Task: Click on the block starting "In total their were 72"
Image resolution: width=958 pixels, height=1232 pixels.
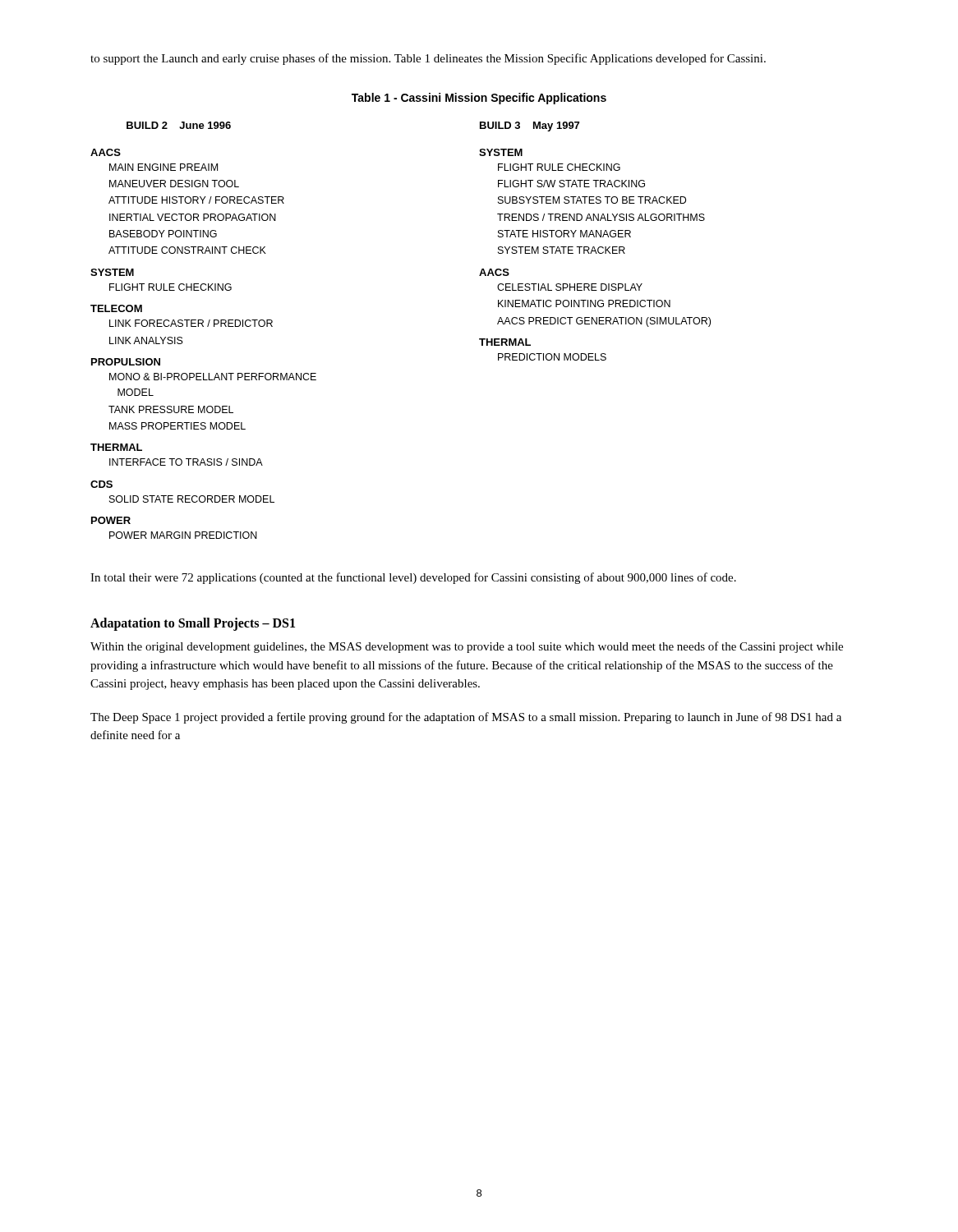Action: click(x=413, y=577)
